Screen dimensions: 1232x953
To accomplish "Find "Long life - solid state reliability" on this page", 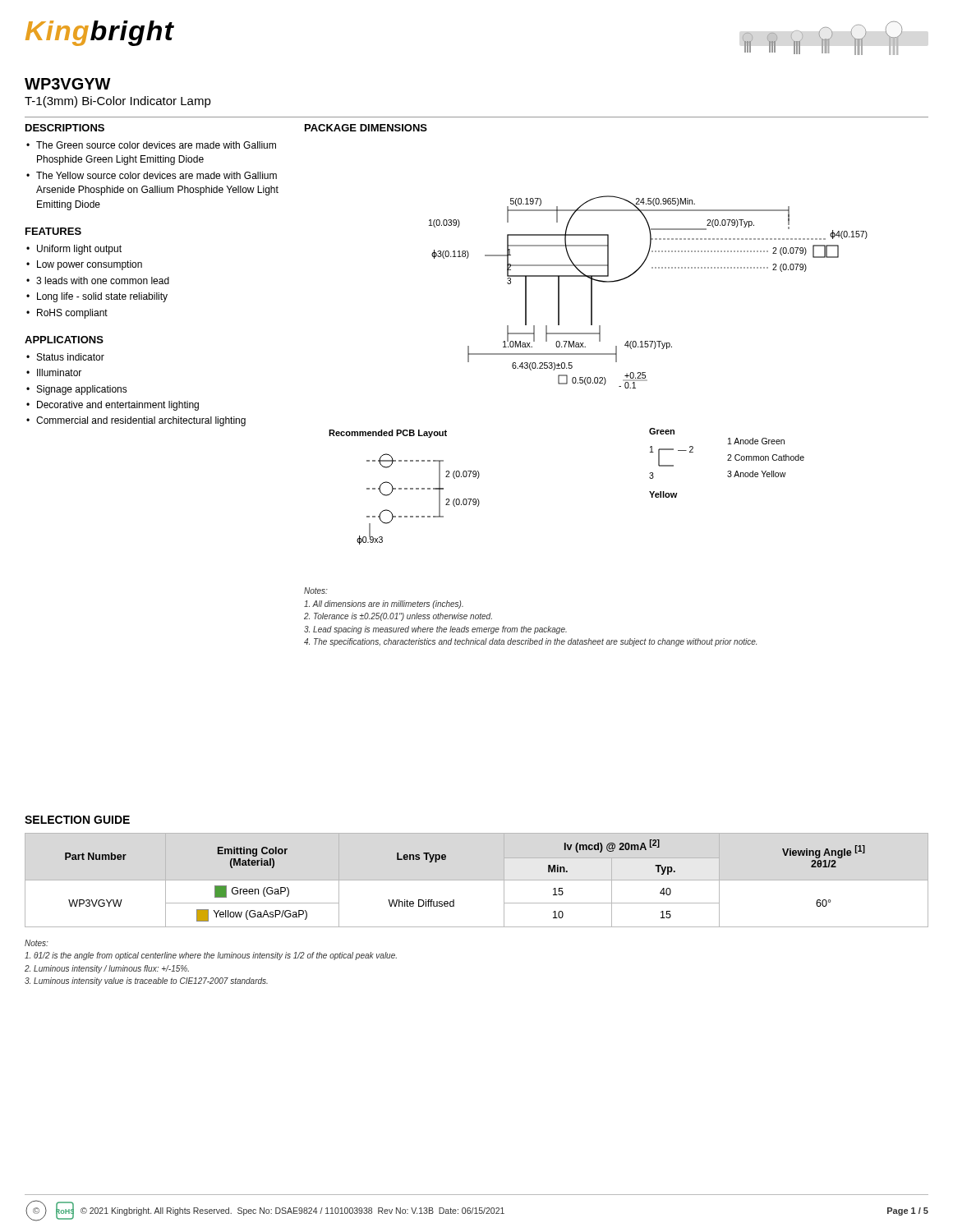I will (102, 297).
